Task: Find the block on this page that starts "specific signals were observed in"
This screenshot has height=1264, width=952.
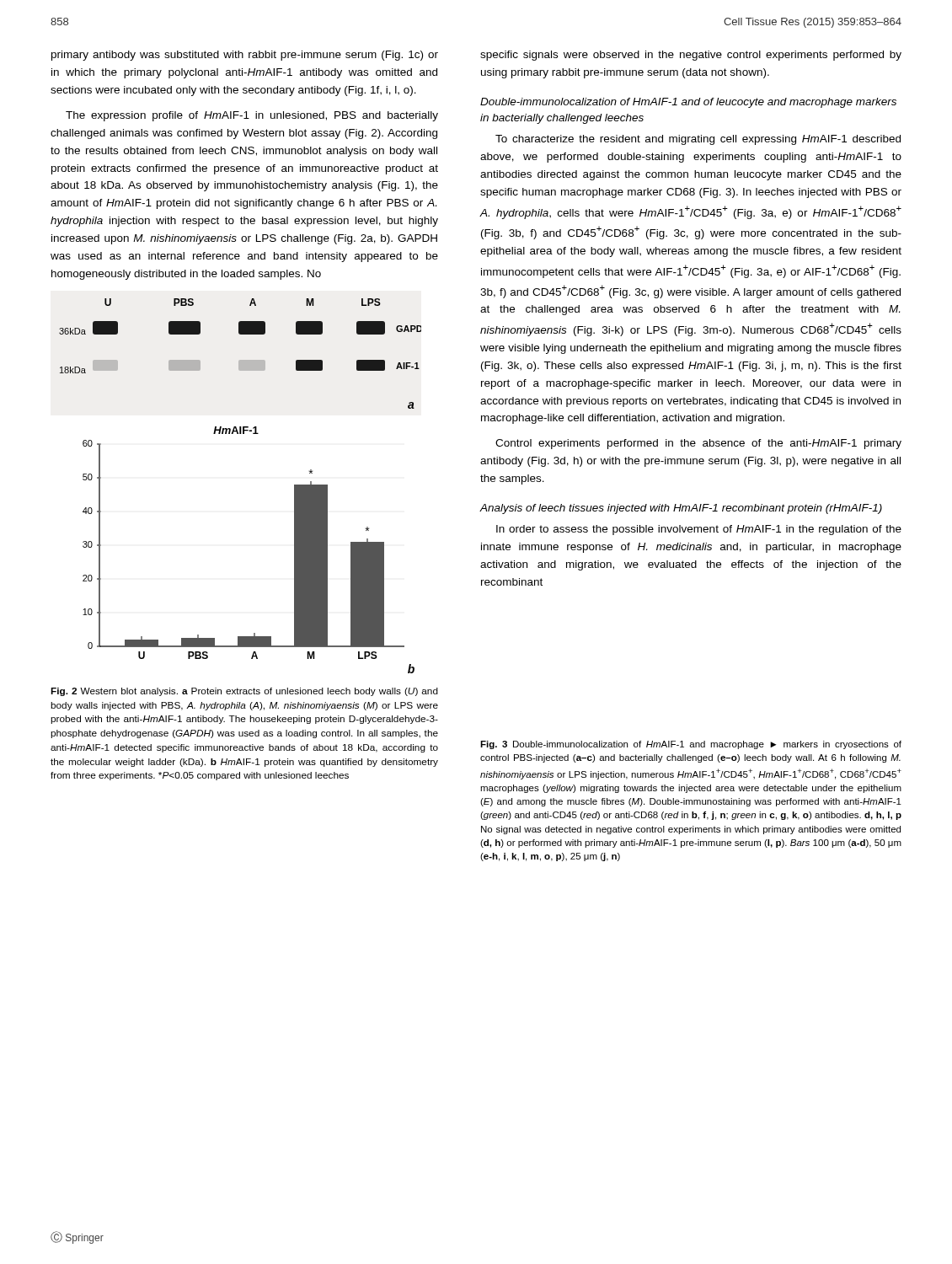Action: coord(691,64)
